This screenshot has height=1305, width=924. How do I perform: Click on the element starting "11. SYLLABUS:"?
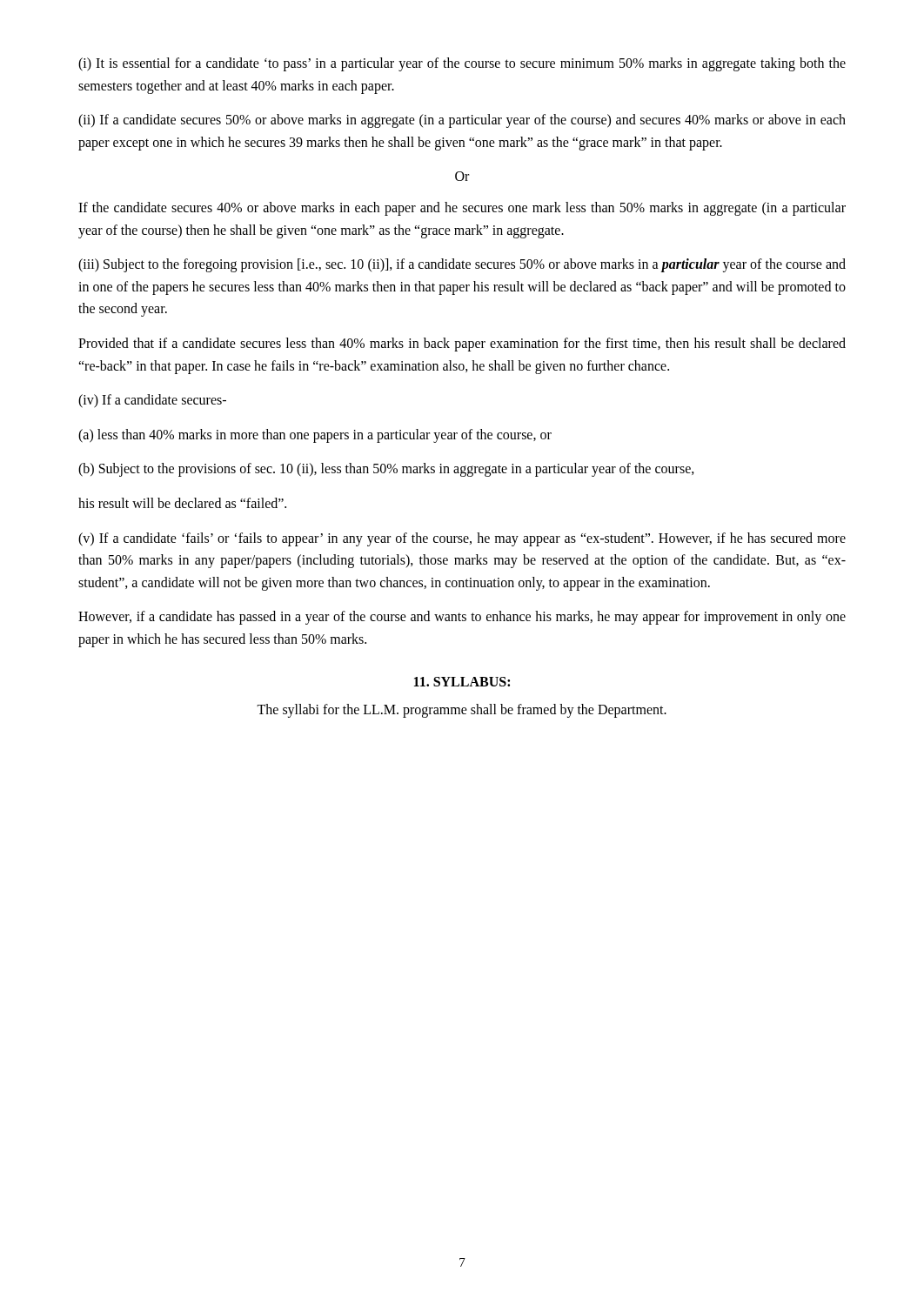click(x=462, y=682)
